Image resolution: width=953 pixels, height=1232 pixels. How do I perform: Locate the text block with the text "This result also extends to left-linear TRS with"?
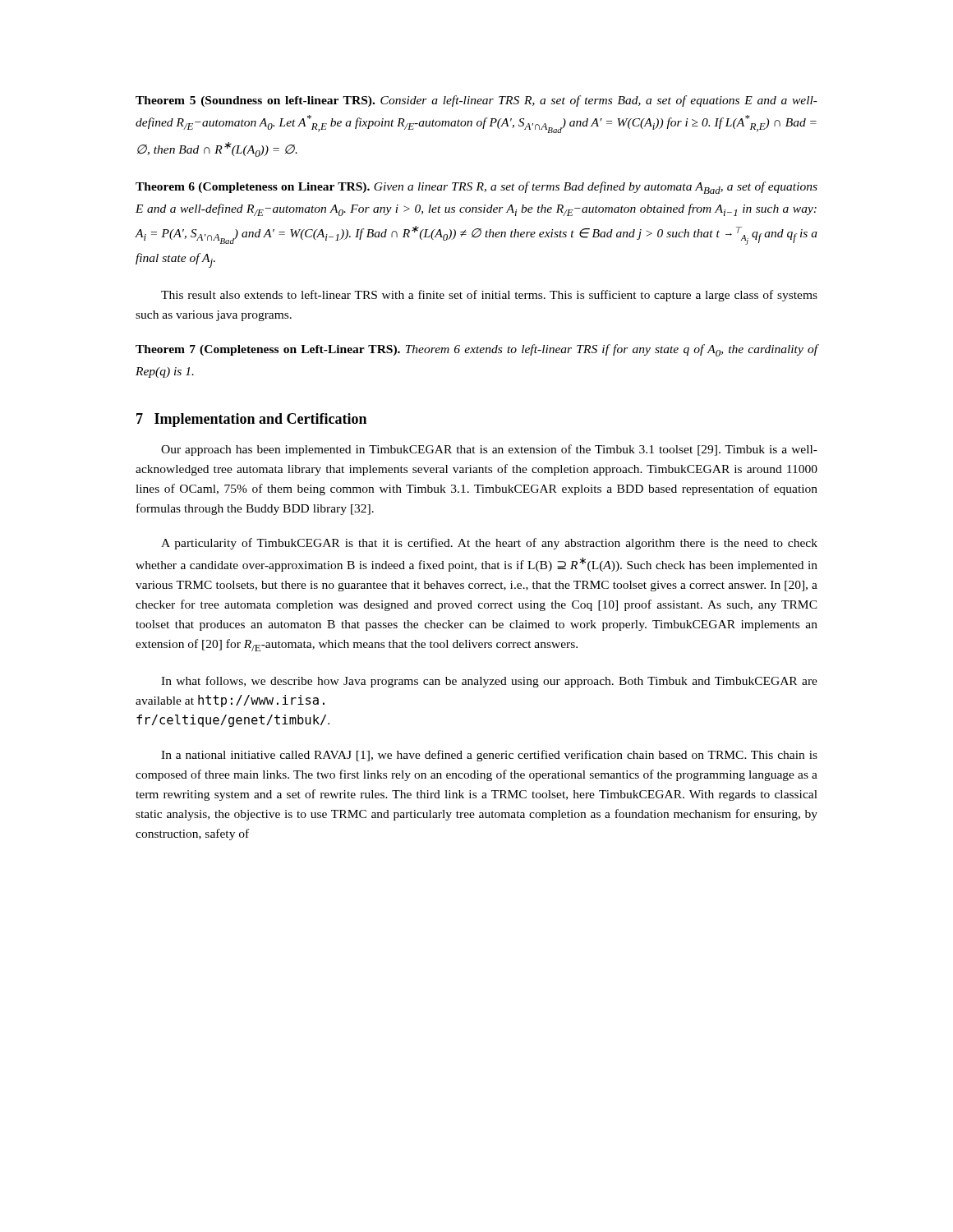tap(476, 304)
